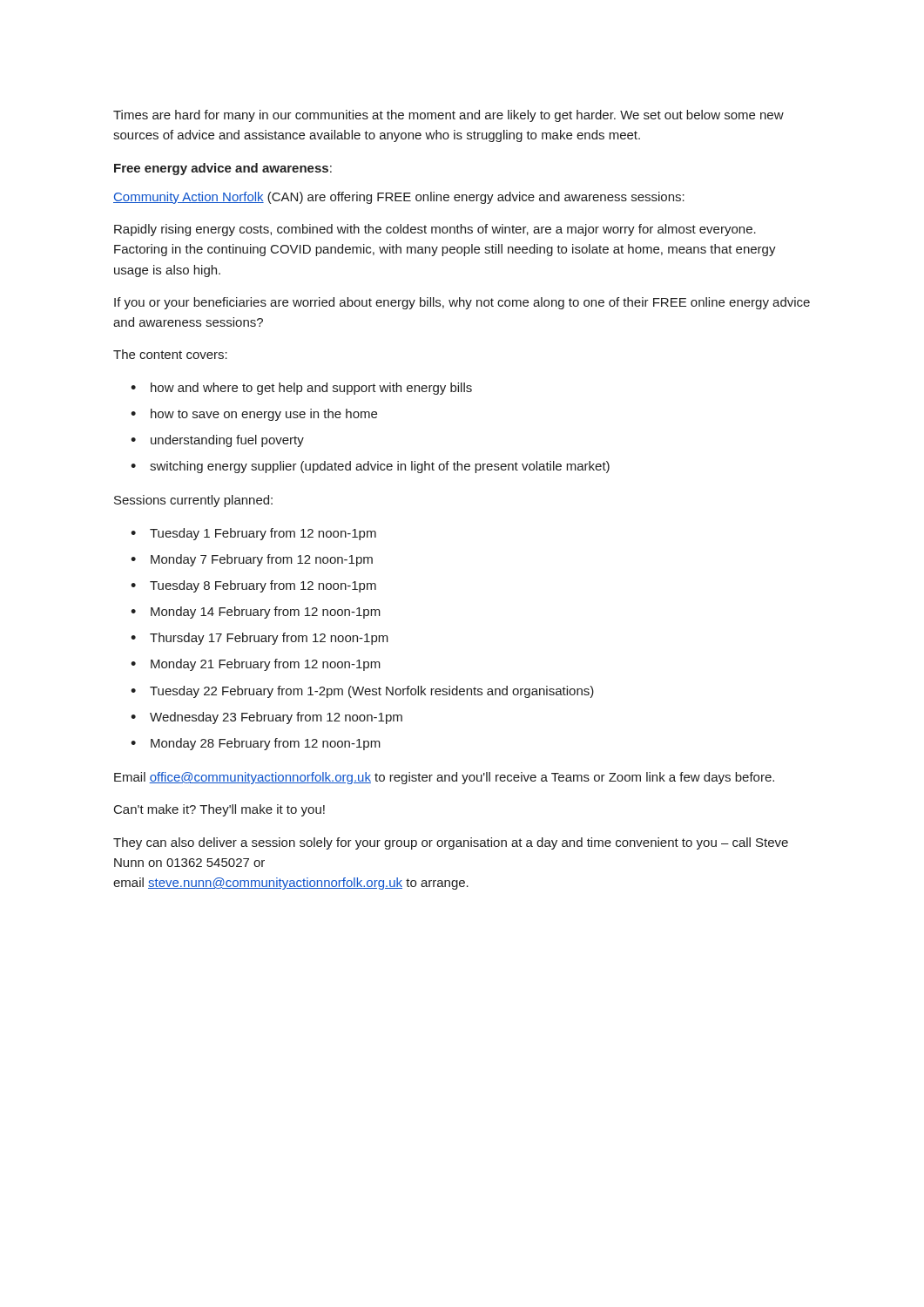The height and width of the screenshot is (1307, 924).
Task: Select the text block starting "• Tuesday 8 February from 12"
Action: point(253,586)
